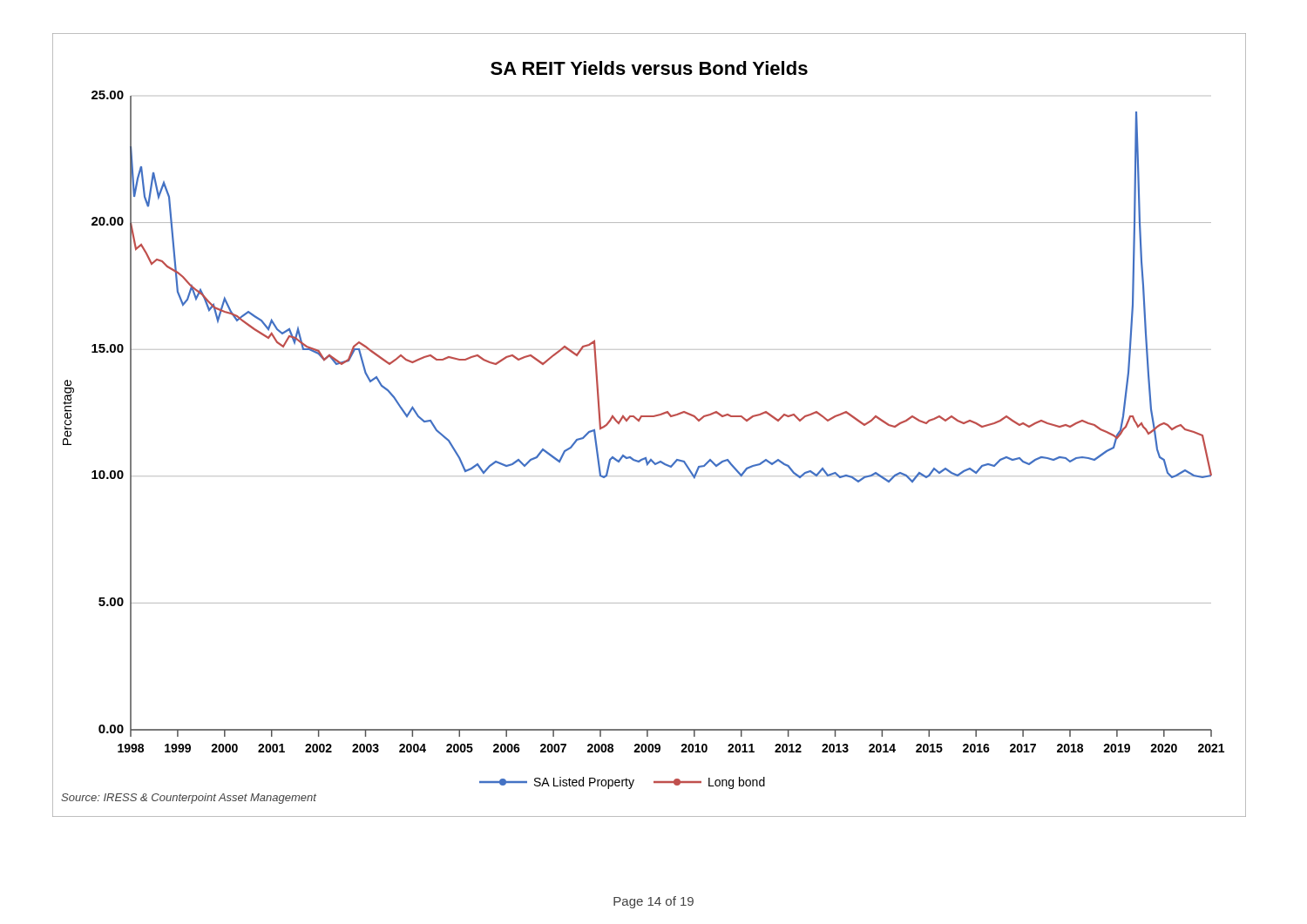Click on the continuous plot
Image resolution: width=1307 pixels, height=924 pixels.
click(x=649, y=425)
